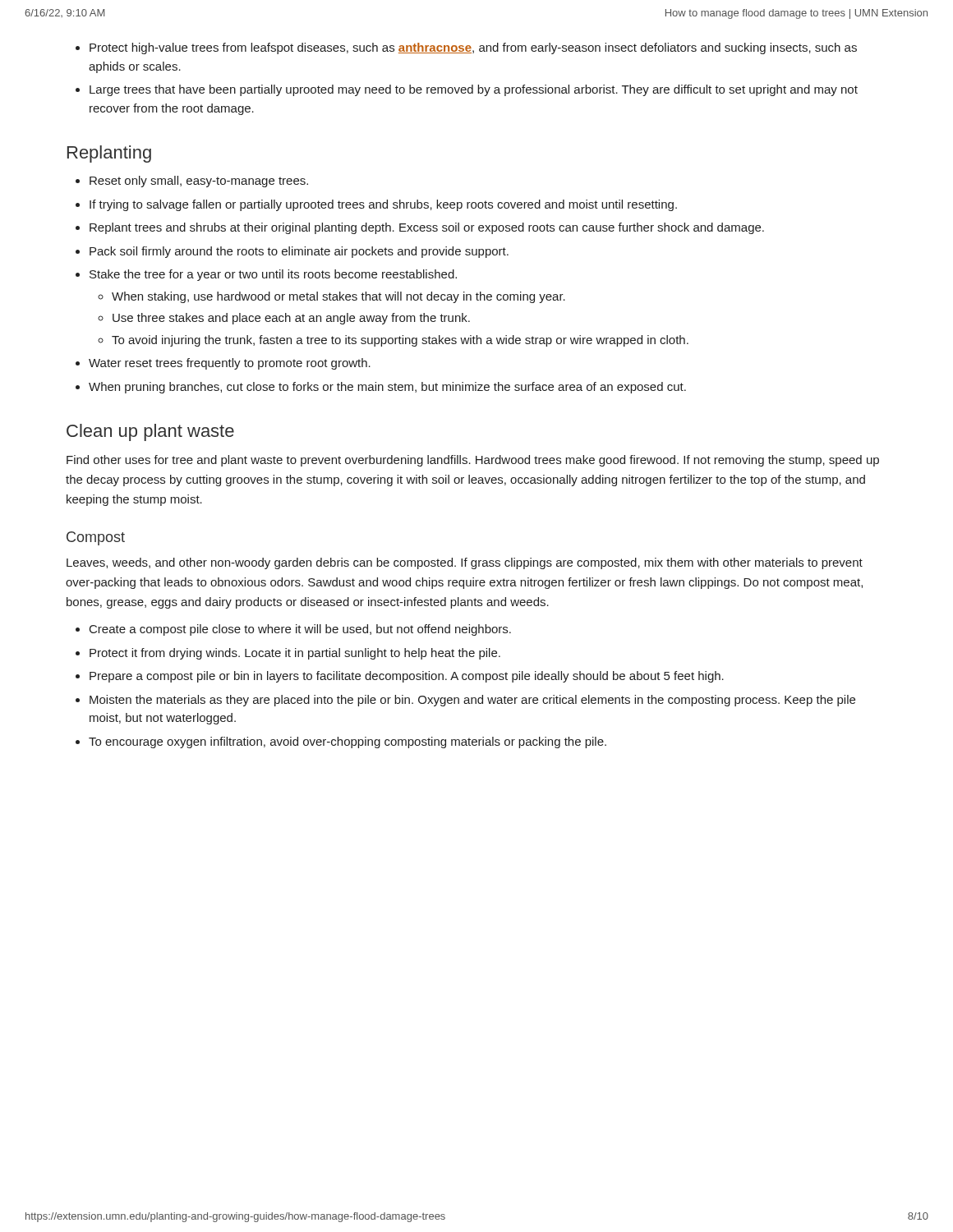The height and width of the screenshot is (1232, 953).
Task: Point to the region starting "Leaves, weeds, and other non-woody garden debris can"
Action: pyautogui.click(x=465, y=582)
